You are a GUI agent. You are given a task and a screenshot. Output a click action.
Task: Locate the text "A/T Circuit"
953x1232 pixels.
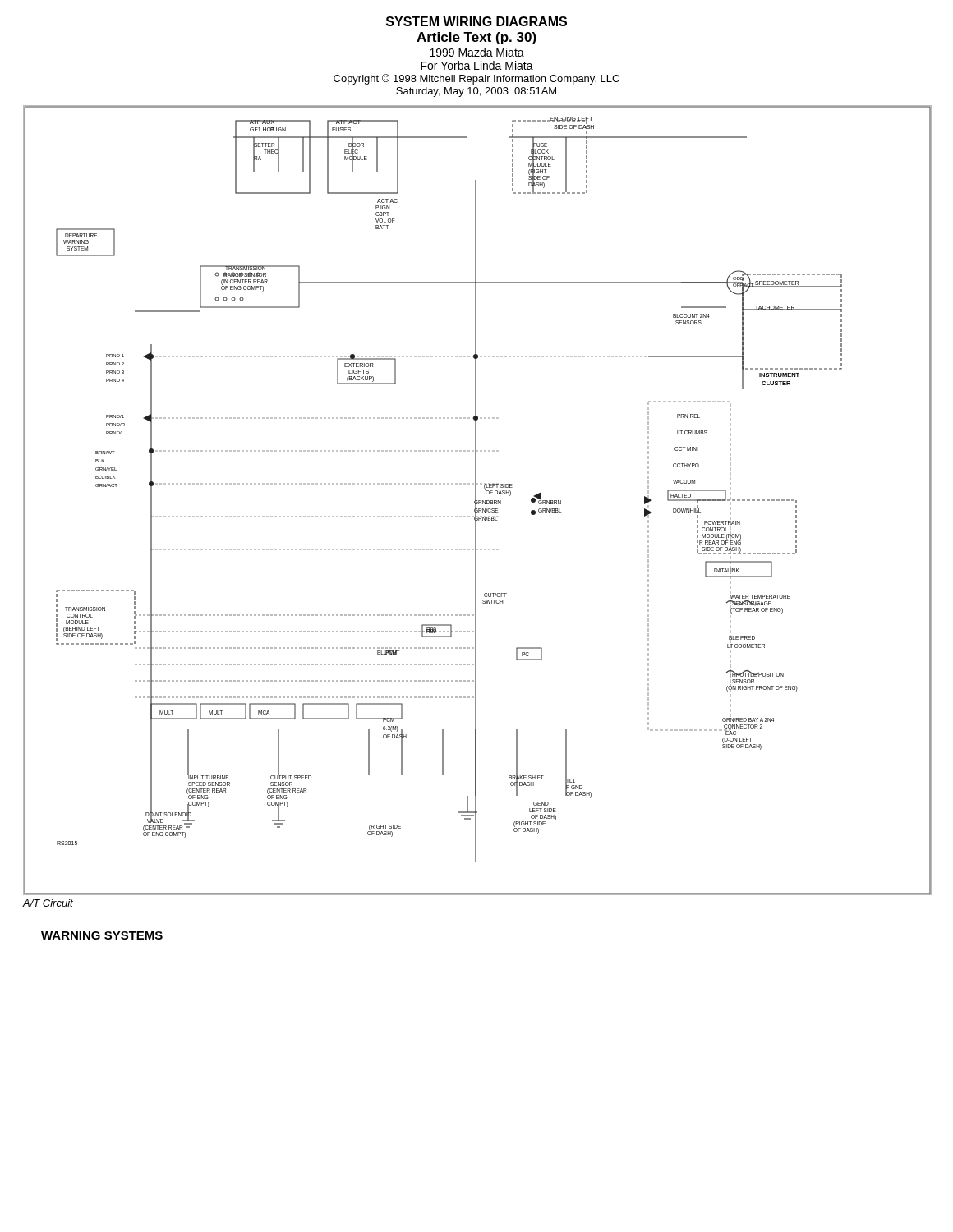(x=48, y=903)
